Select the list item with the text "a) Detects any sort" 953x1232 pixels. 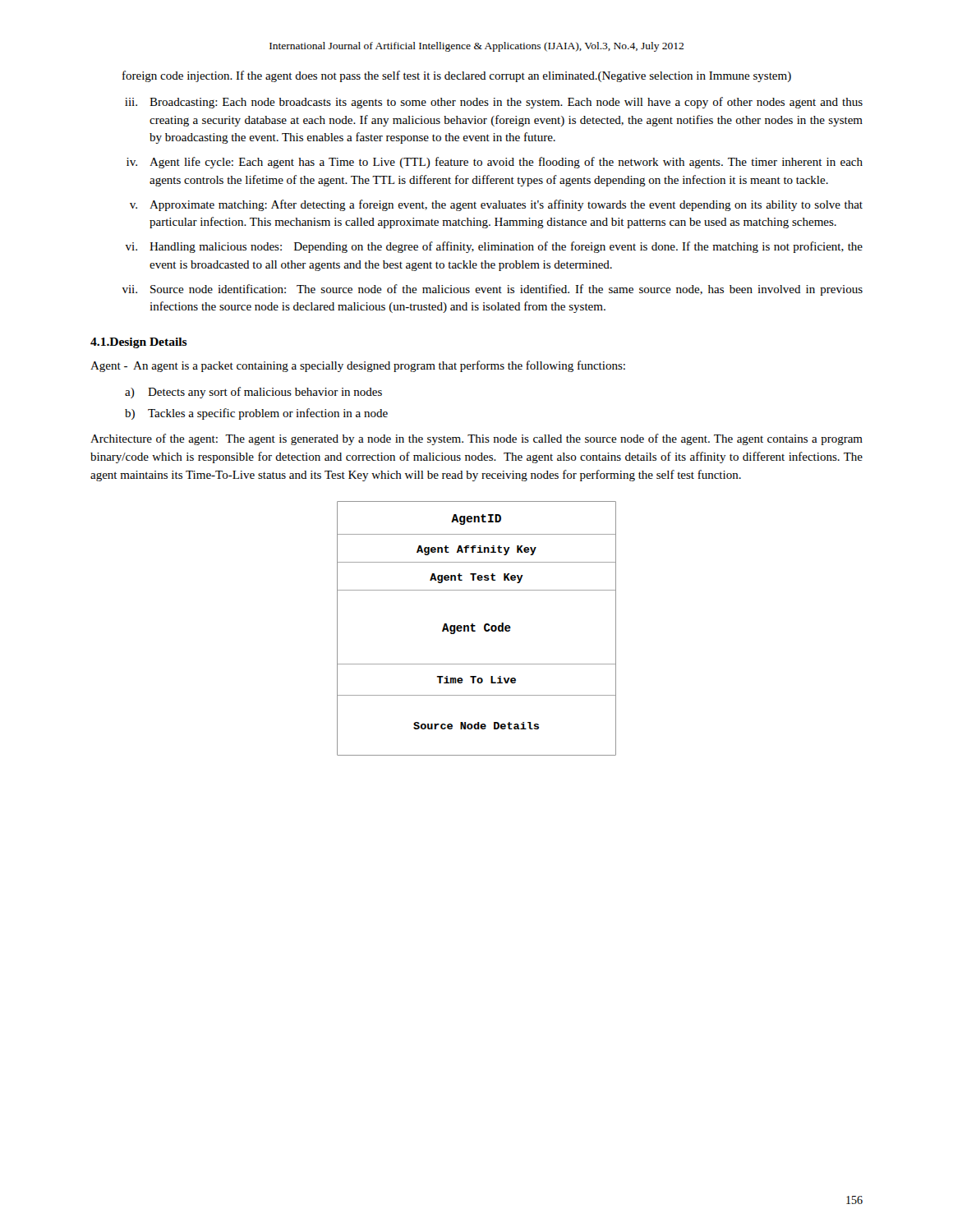click(253, 393)
